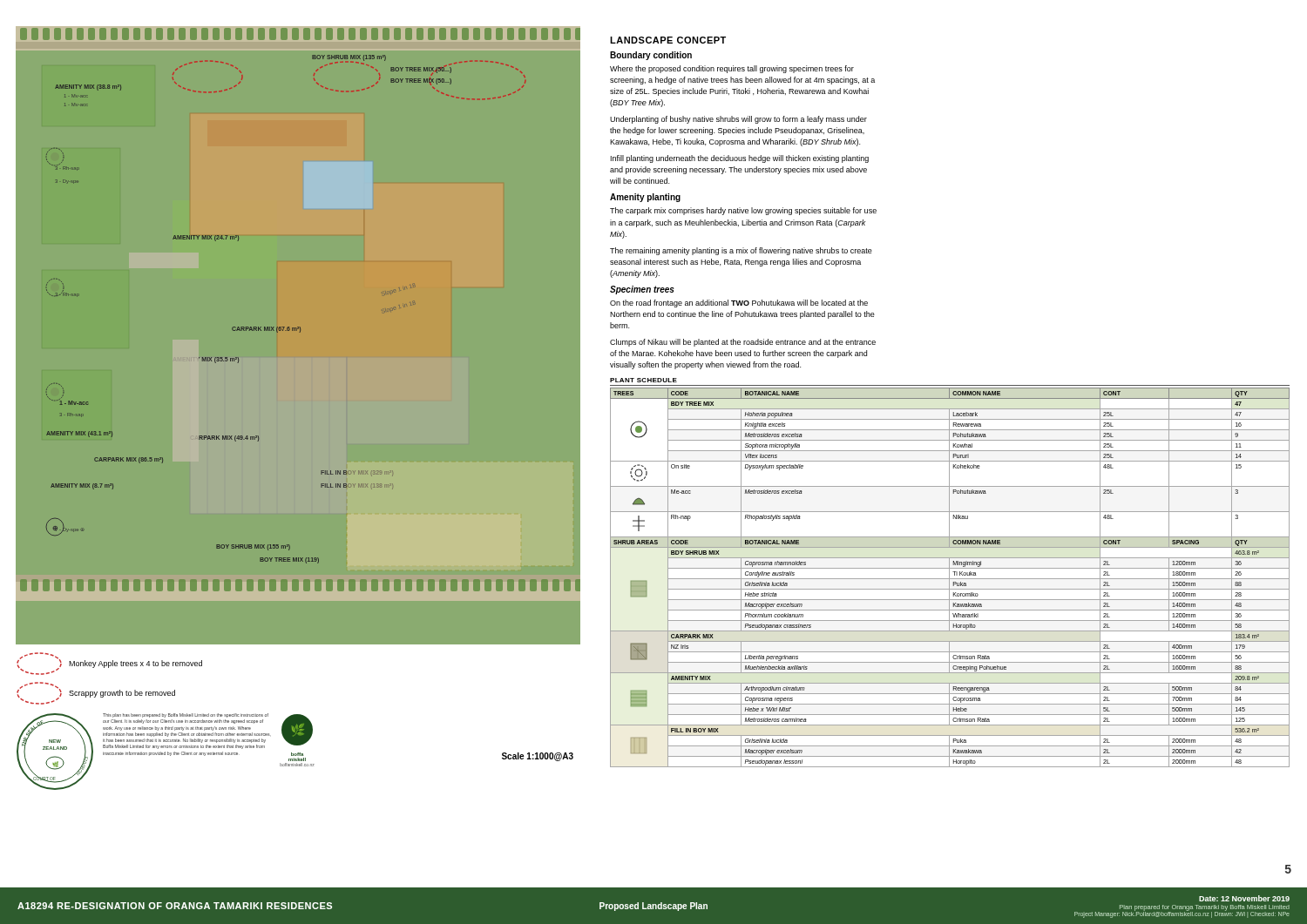Navigate to the block starting "Clumps of Nikau"
The height and width of the screenshot is (924, 1307).
pyautogui.click(x=743, y=354)
